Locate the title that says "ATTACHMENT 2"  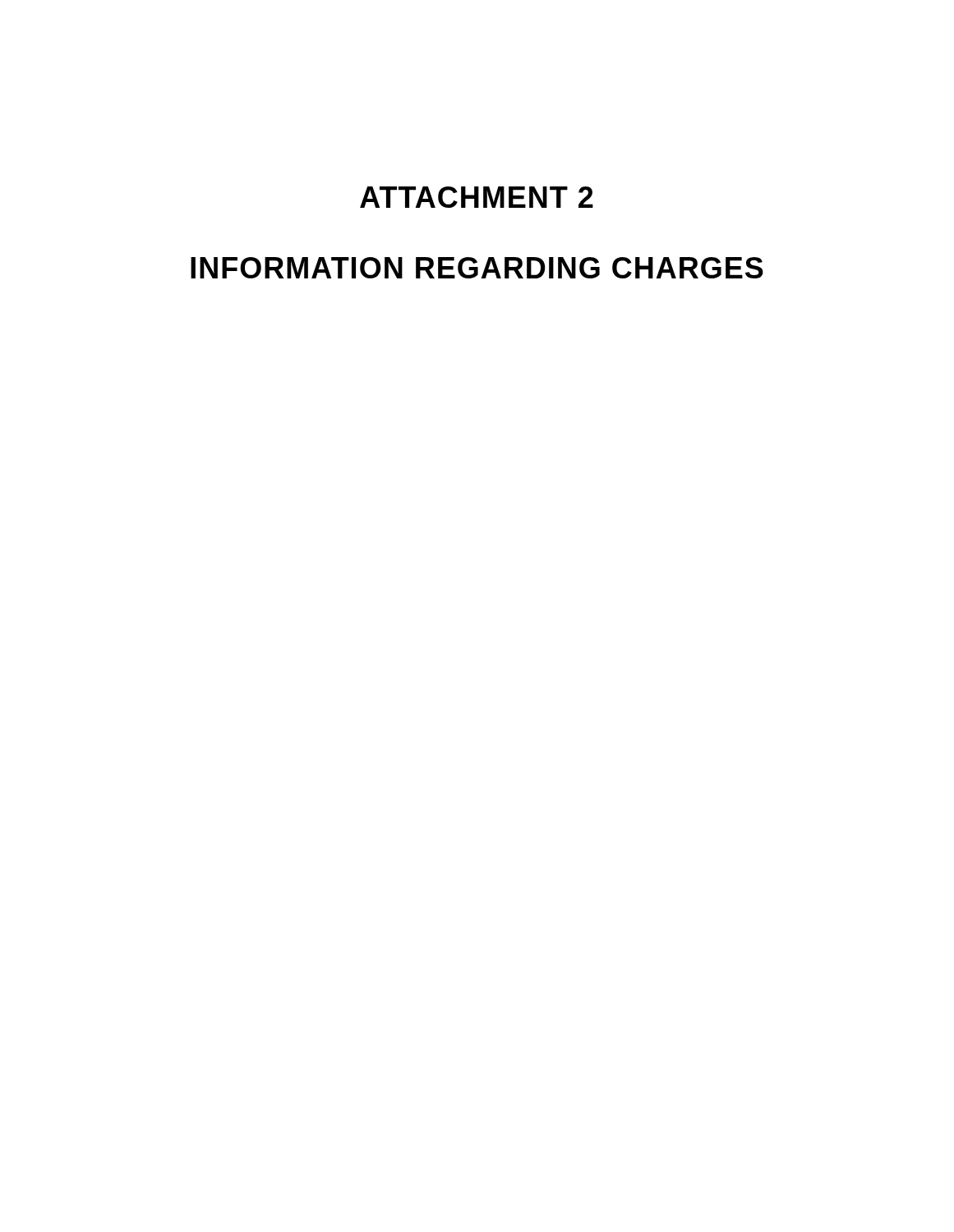[477, 198]
